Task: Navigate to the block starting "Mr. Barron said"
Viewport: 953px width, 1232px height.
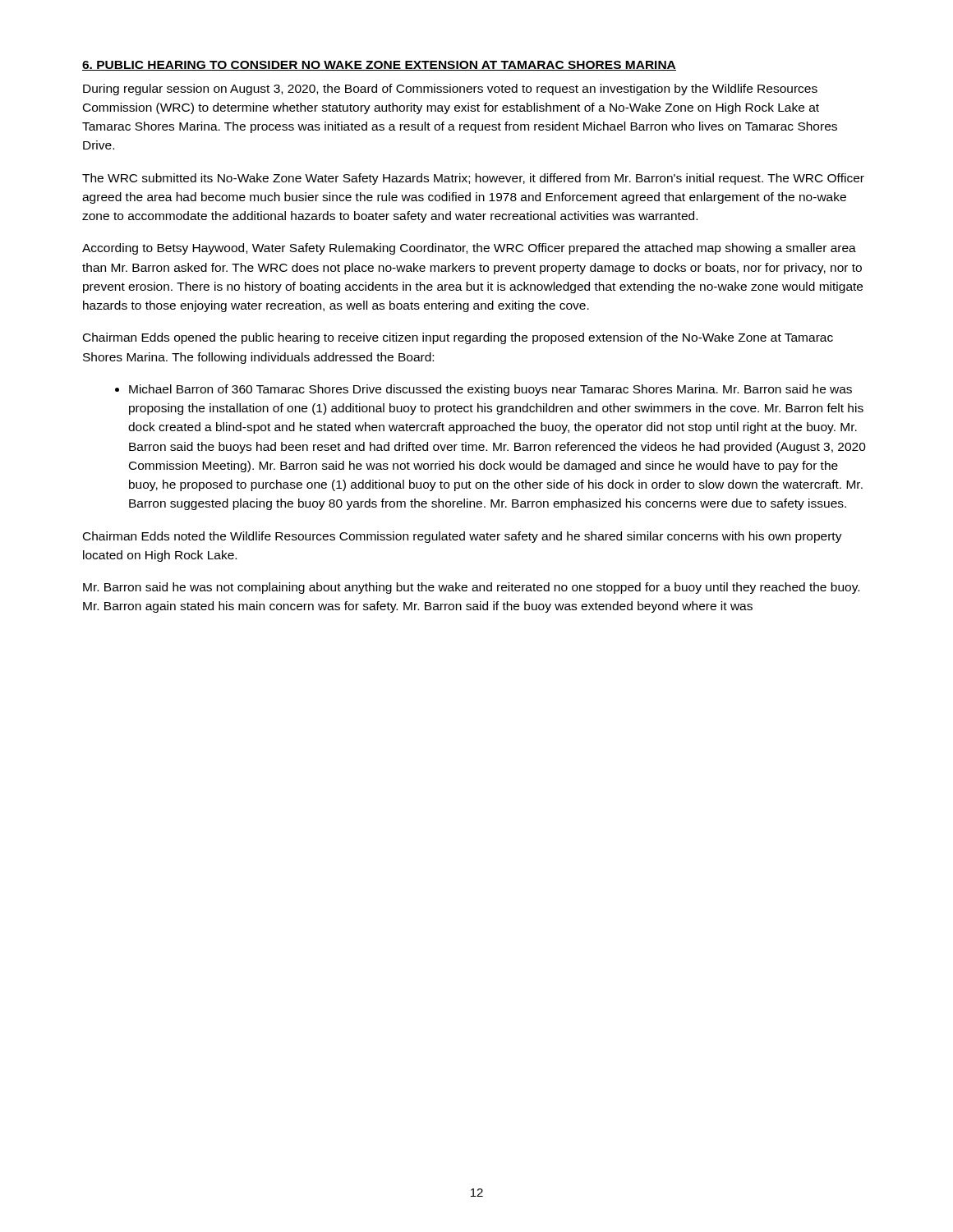Action: [471, 597]
